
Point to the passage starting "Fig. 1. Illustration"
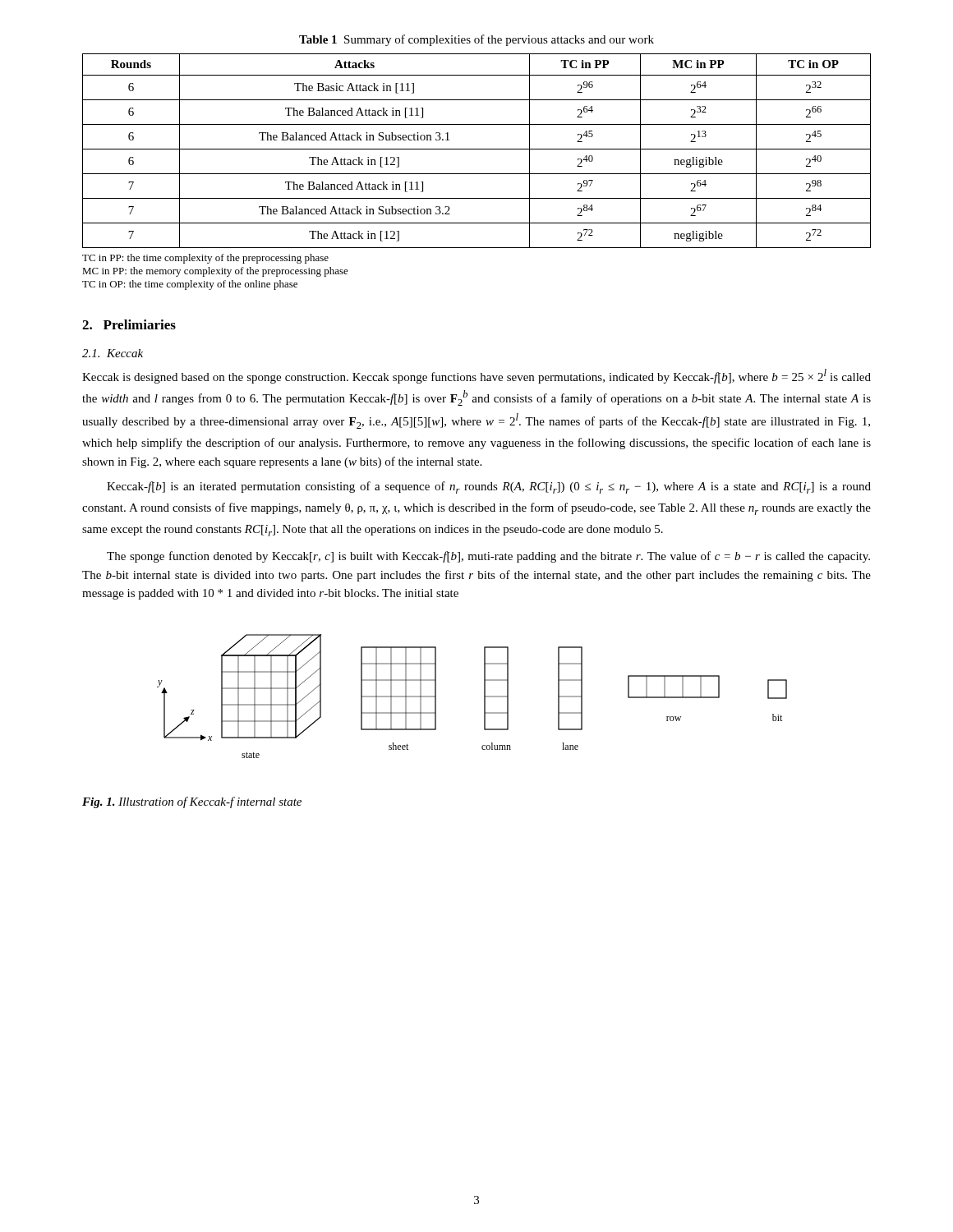coord(192,801)
